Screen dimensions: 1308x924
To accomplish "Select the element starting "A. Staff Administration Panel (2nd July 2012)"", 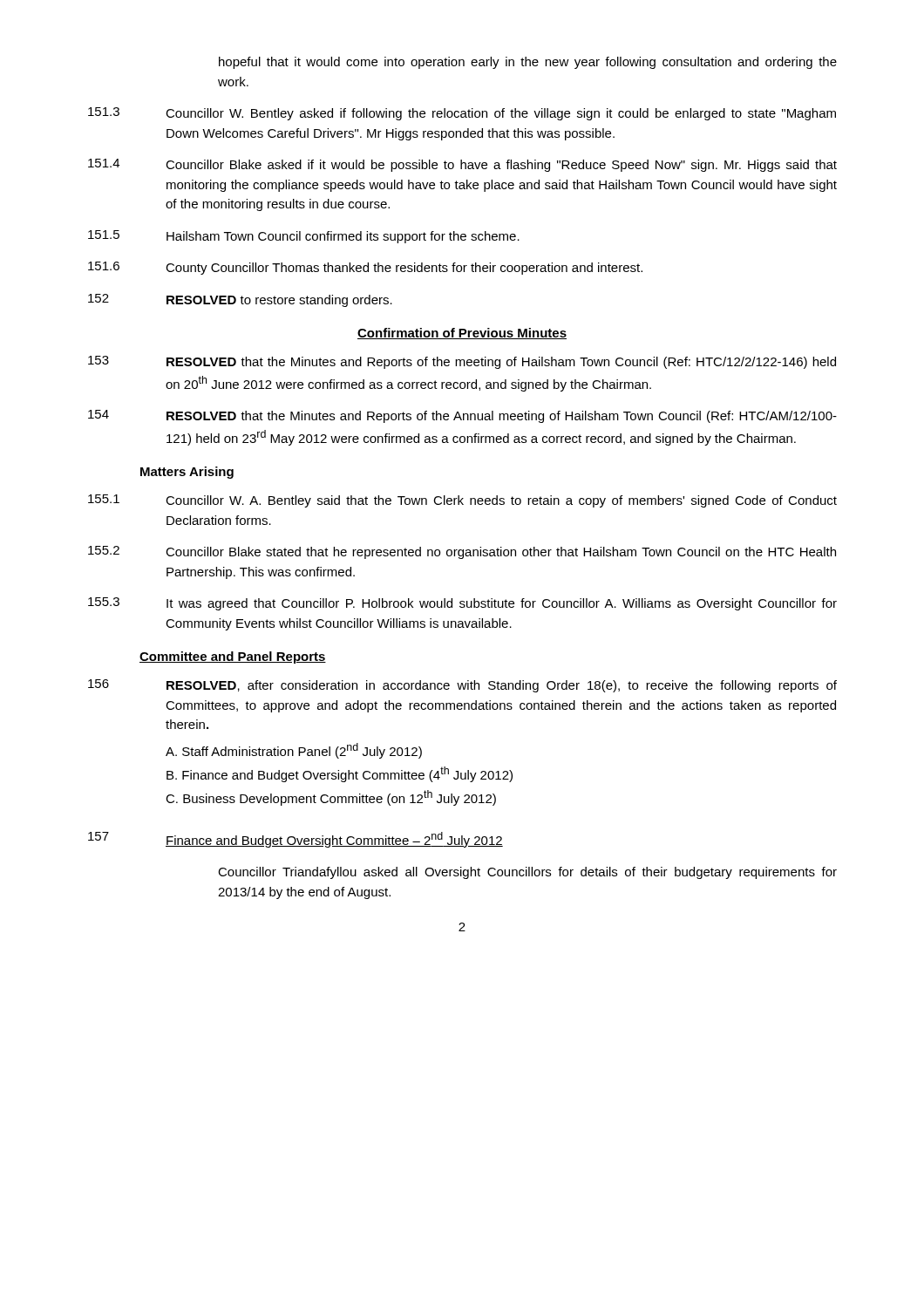I will pyautogui.click(x=294, y=749).
